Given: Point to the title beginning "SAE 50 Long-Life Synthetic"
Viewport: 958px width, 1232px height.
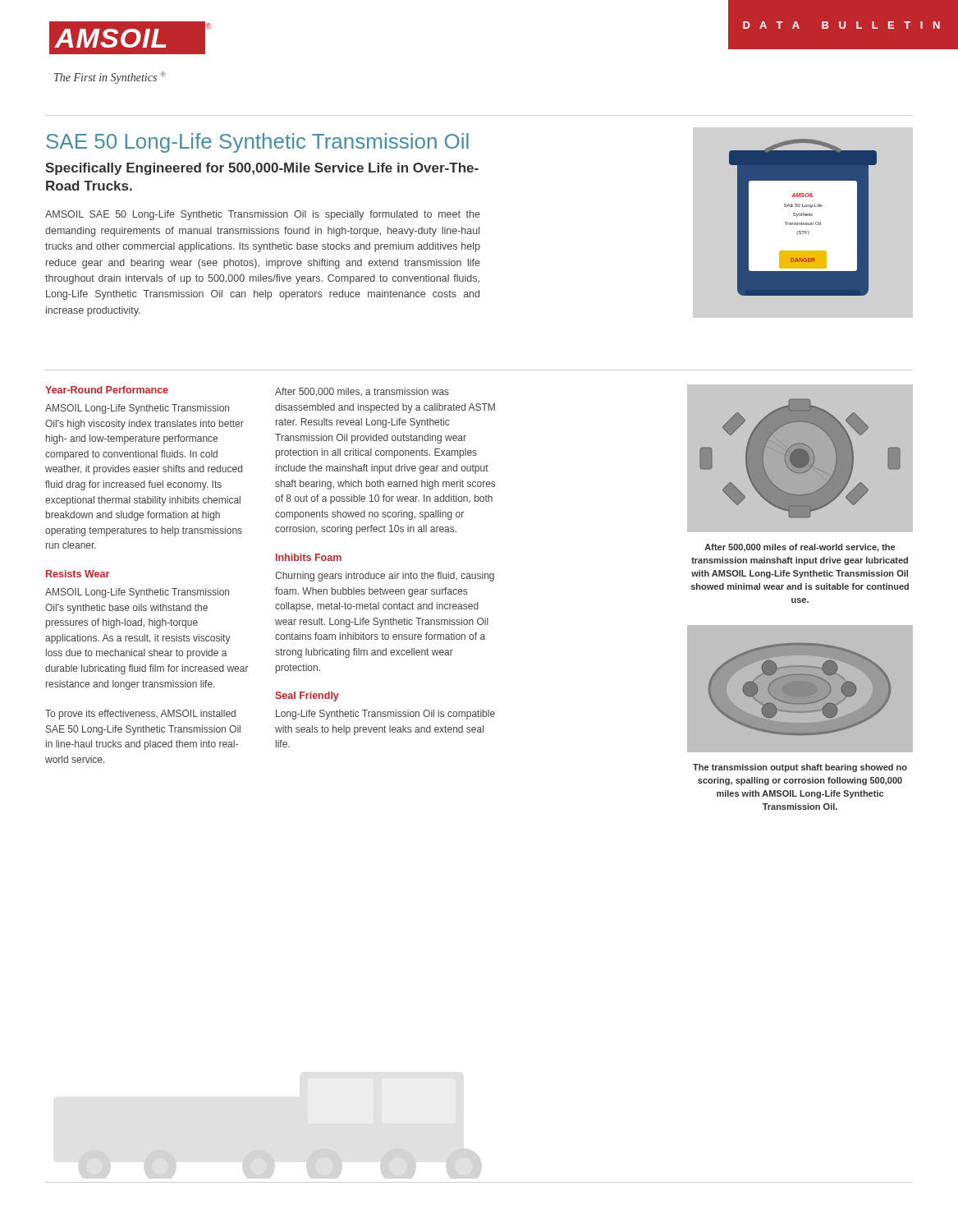Looking at the screenshot, I should coord(263,142).
